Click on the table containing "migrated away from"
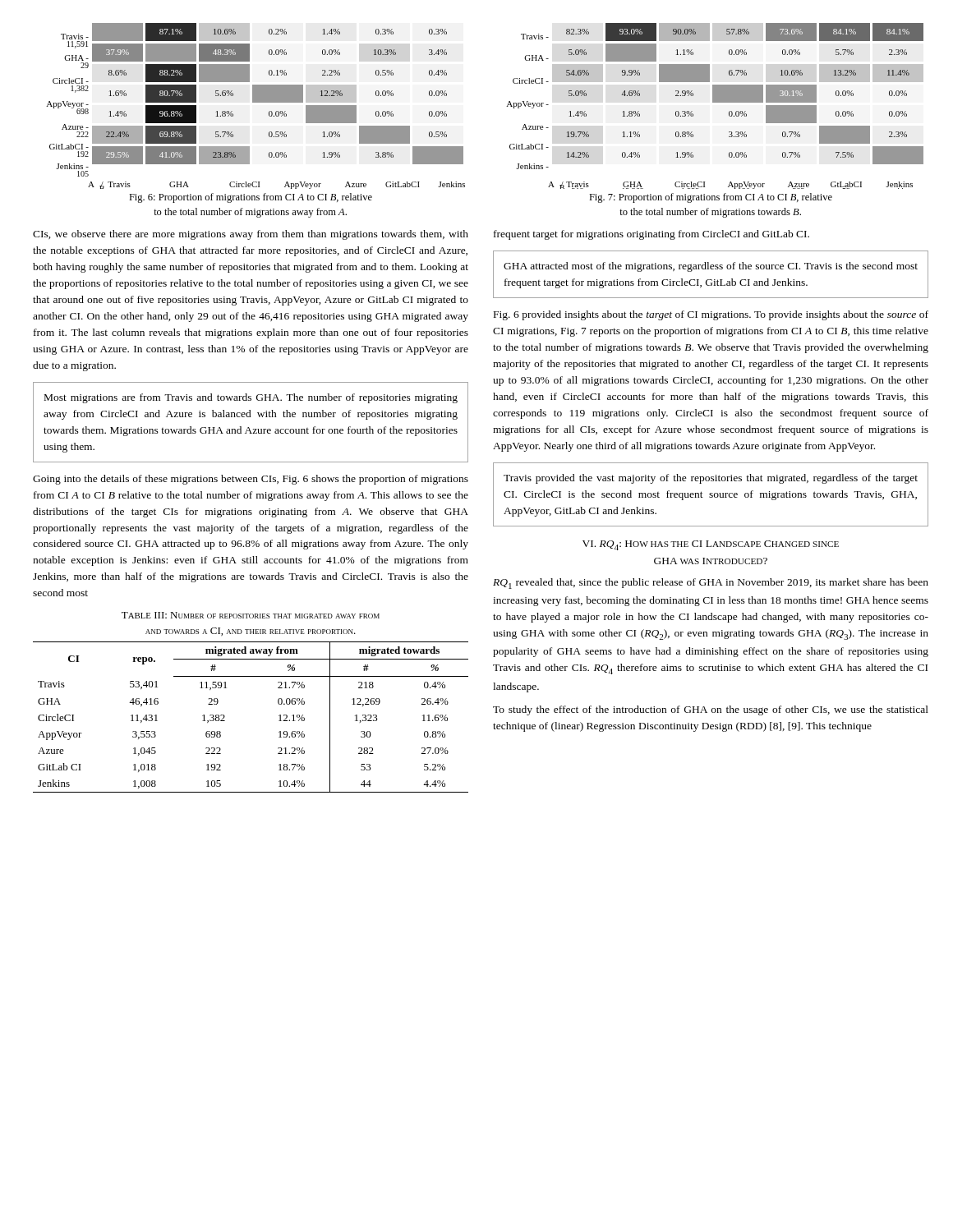953x1232 pixels. (251, 717)
